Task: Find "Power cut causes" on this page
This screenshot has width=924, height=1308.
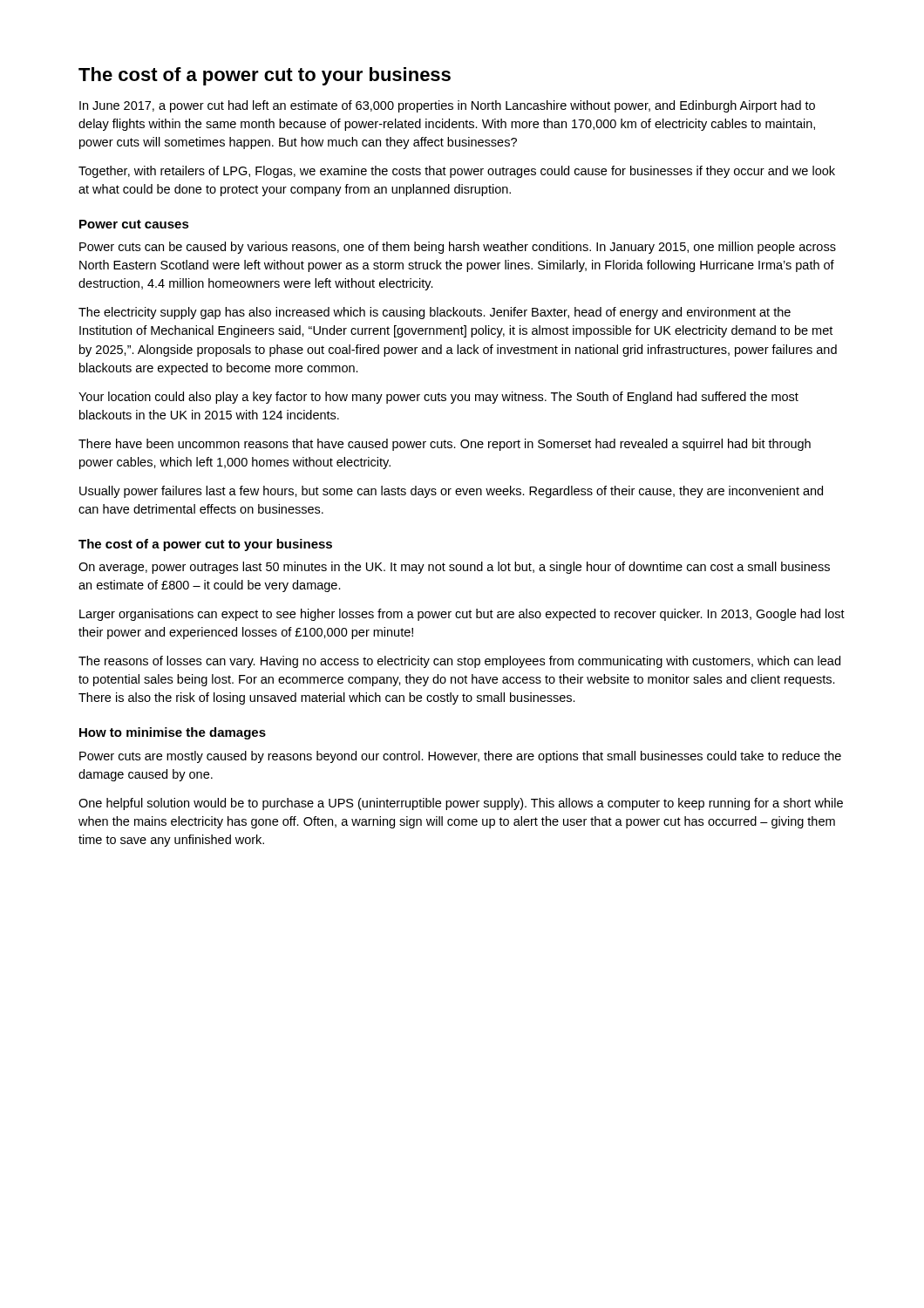Action: (134, 223)
